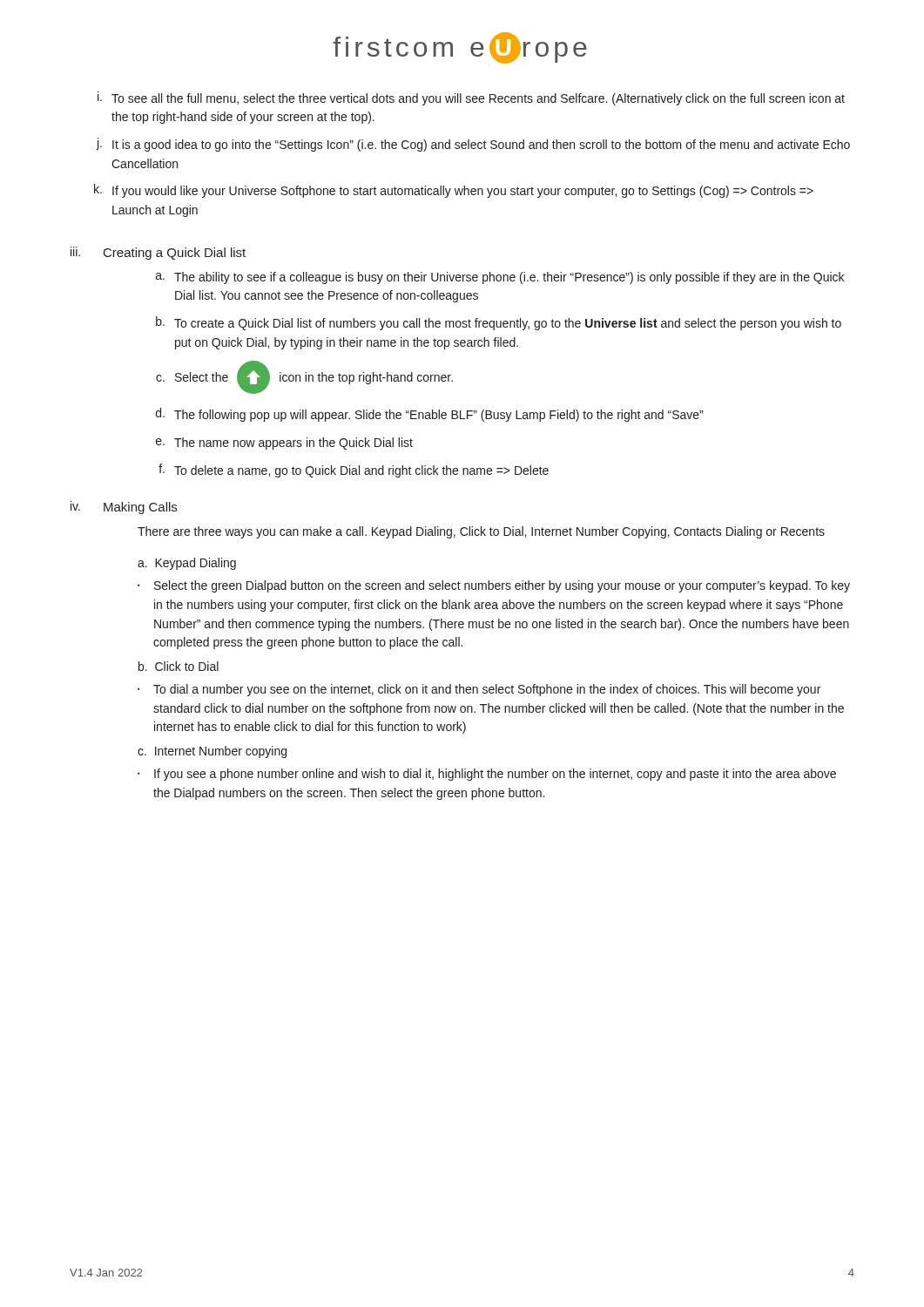Find the block on this page that starts "▪ Select the green Dialpad button on the"
The width and height of the screenshot is (924, 1307).
(x=496, y=615)
